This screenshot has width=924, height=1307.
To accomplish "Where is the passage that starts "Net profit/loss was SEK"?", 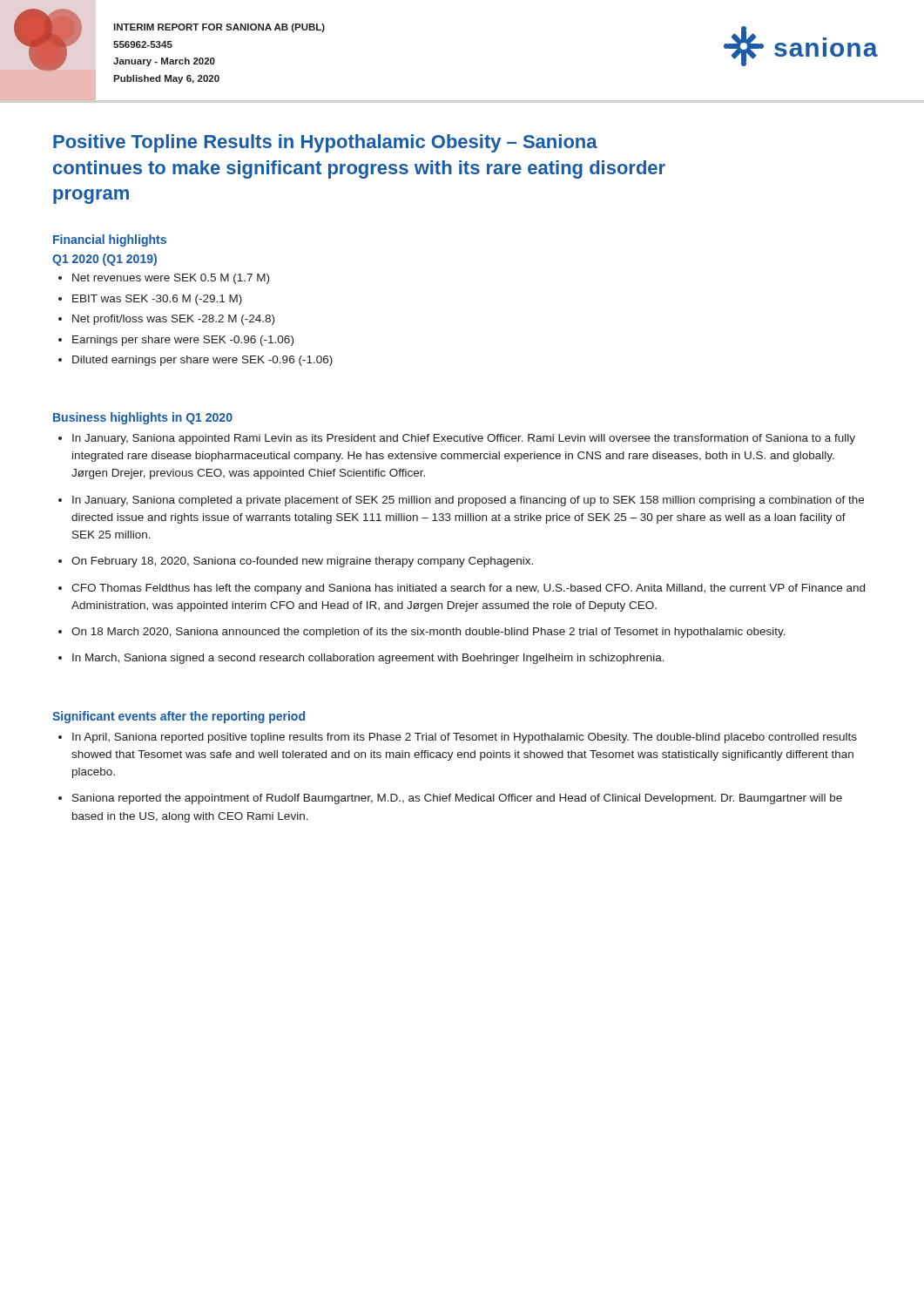I will (173, 319).
